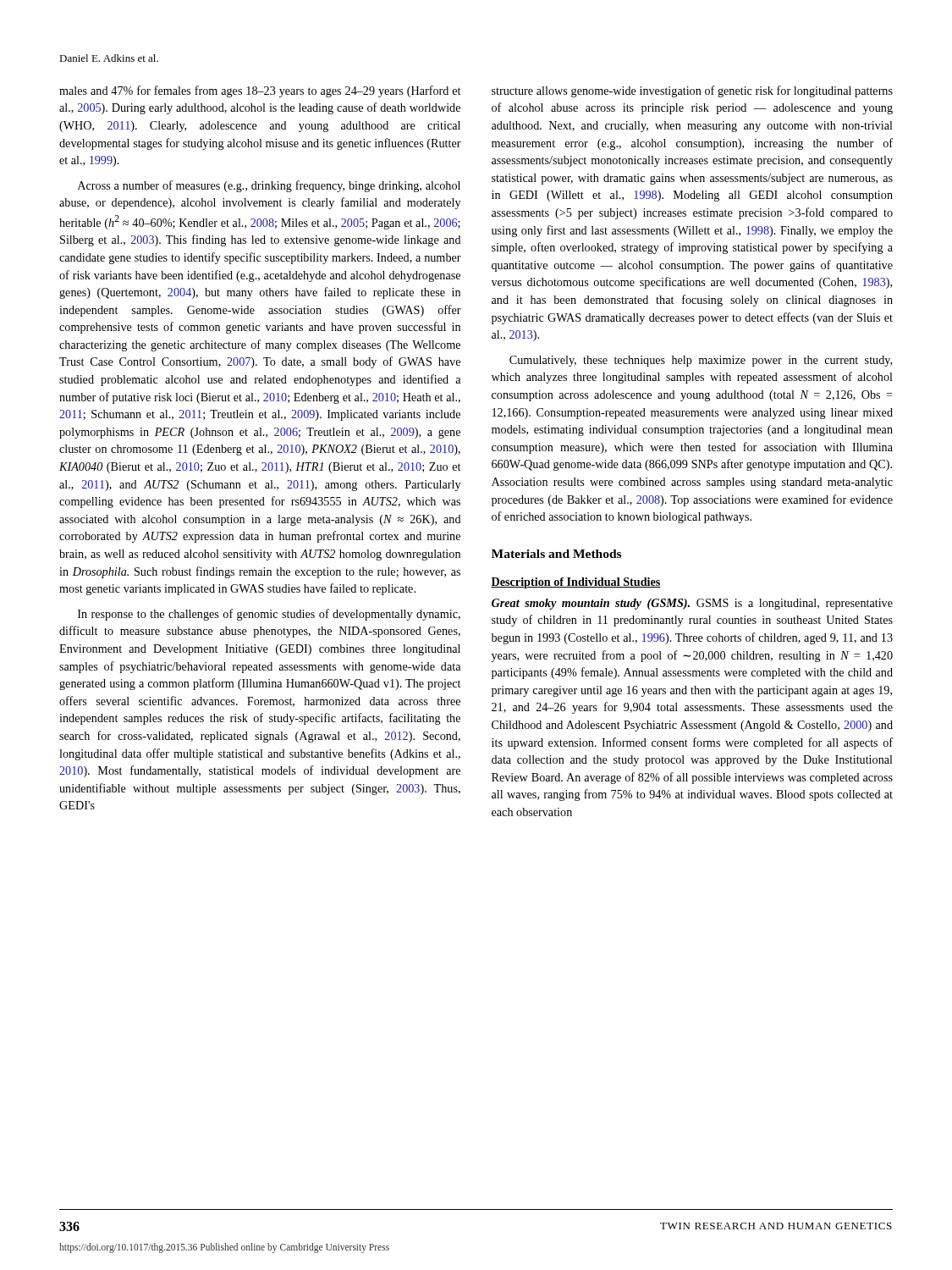The width and height of the screenshot is (952, 1270).
Task: Find the block on this page that starts "Cumulatively, these techniques help maximize power in"
Action: click(692, 438)
